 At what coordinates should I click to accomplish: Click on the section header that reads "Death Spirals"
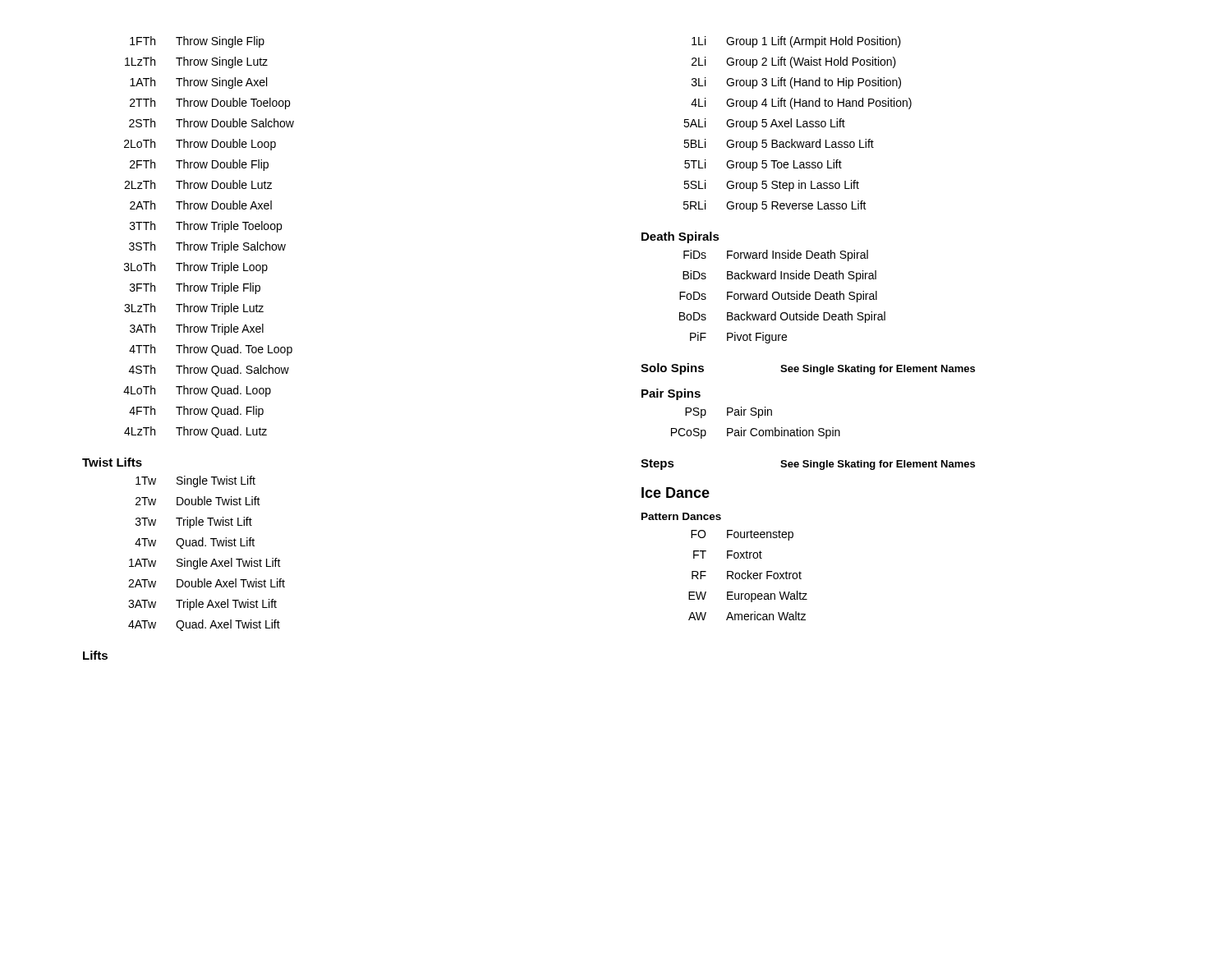tap(680, 236)
